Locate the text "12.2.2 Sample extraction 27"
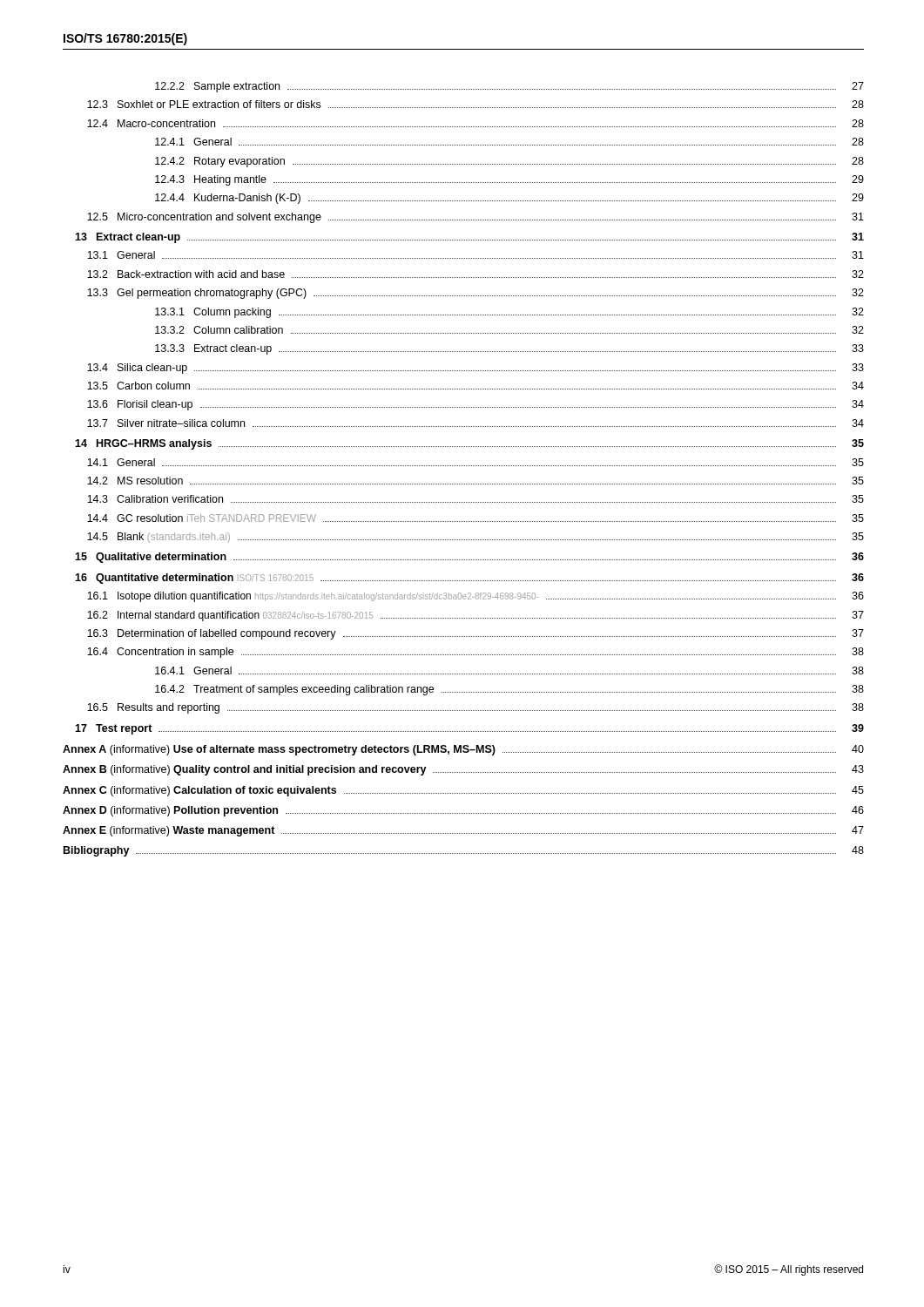 pyautogui.click(x=463, y=87)
